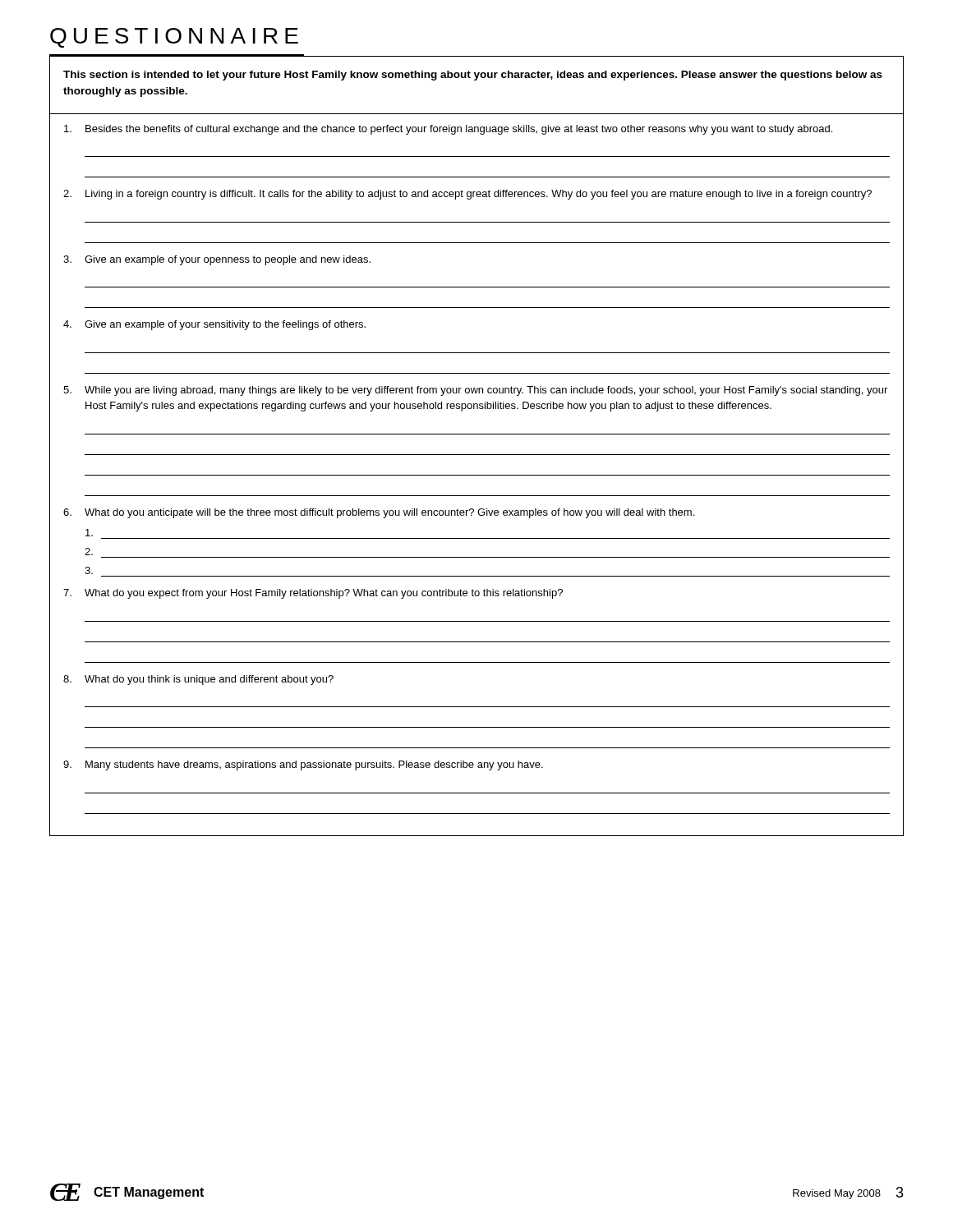The height and width of the screenshot is (1232, 953).
Task: Point to the text starting "2. Living in"
Action: point(476,214)
